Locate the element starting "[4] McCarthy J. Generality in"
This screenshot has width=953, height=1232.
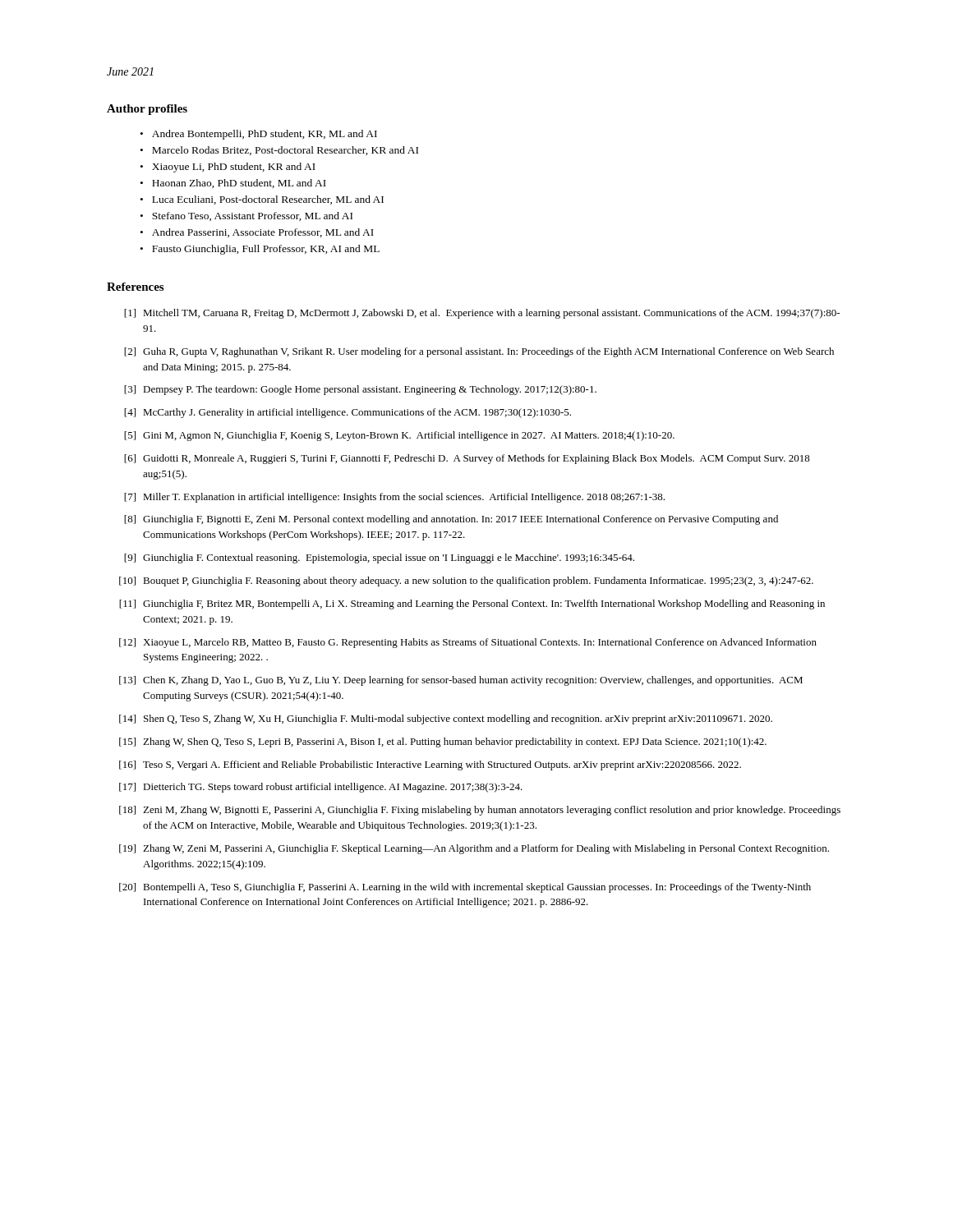coord(476,413)
